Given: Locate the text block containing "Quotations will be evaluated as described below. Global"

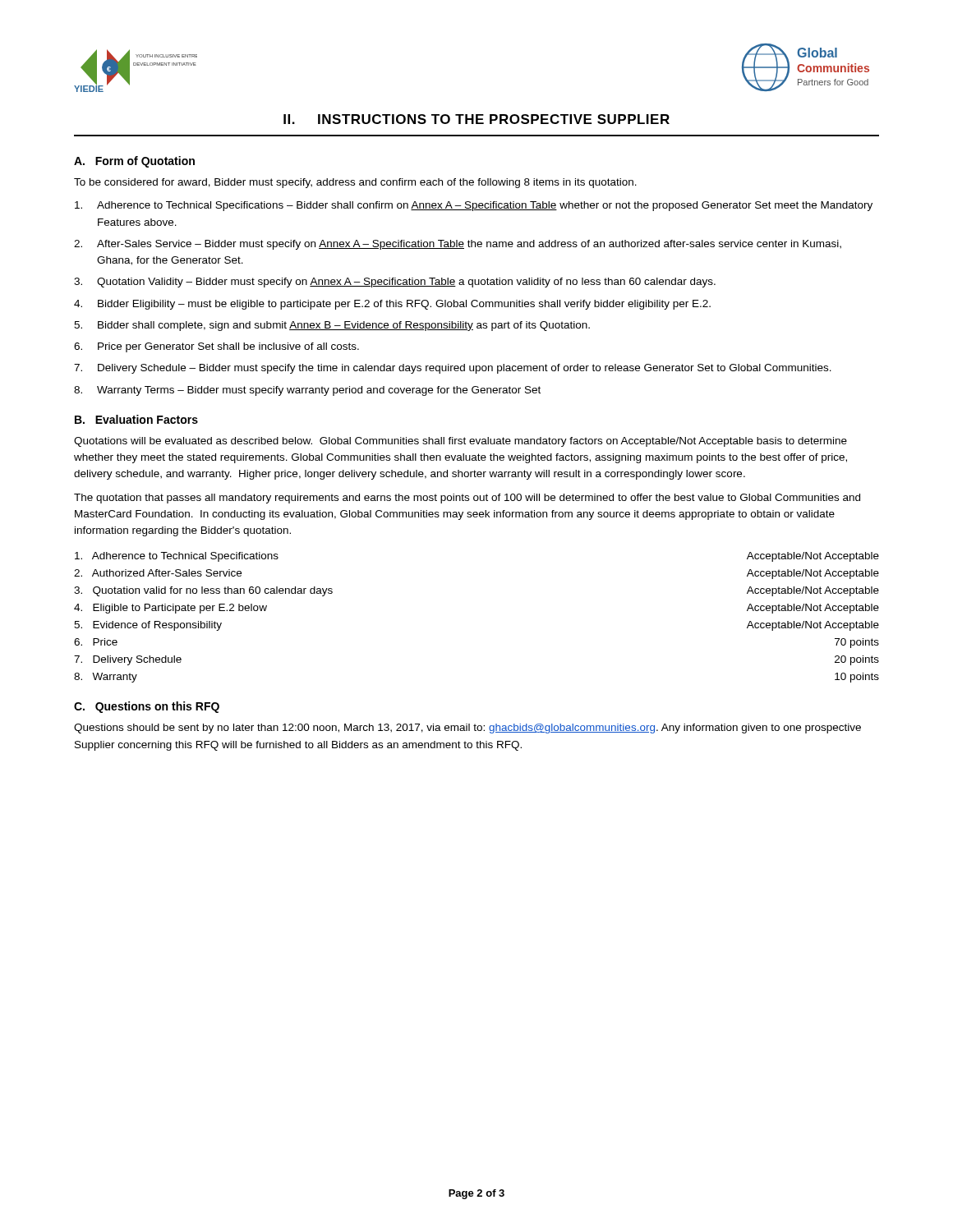Looking at the screenshot, I should (461, 457).
